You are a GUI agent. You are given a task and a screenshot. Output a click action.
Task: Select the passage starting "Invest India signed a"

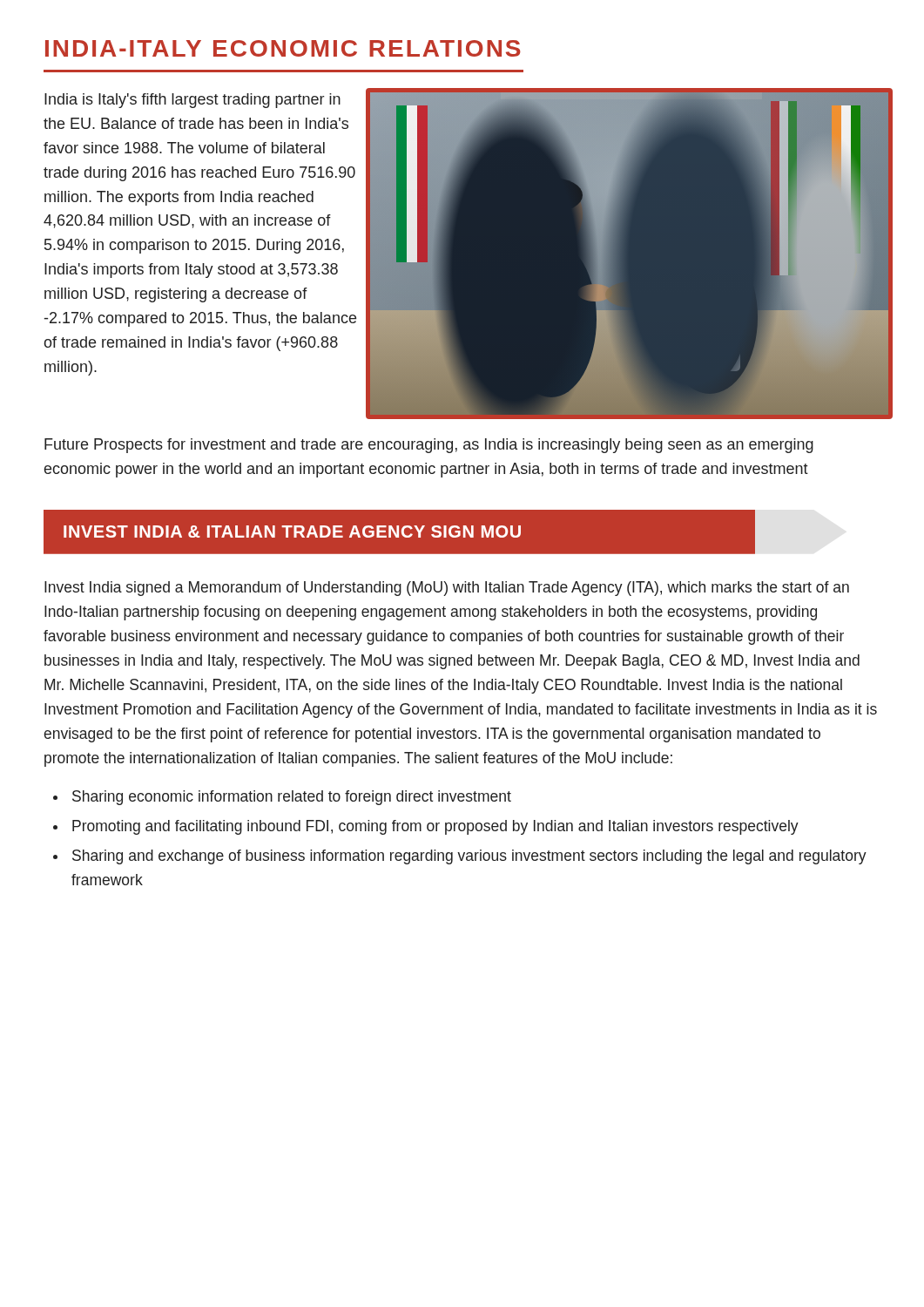460,672
